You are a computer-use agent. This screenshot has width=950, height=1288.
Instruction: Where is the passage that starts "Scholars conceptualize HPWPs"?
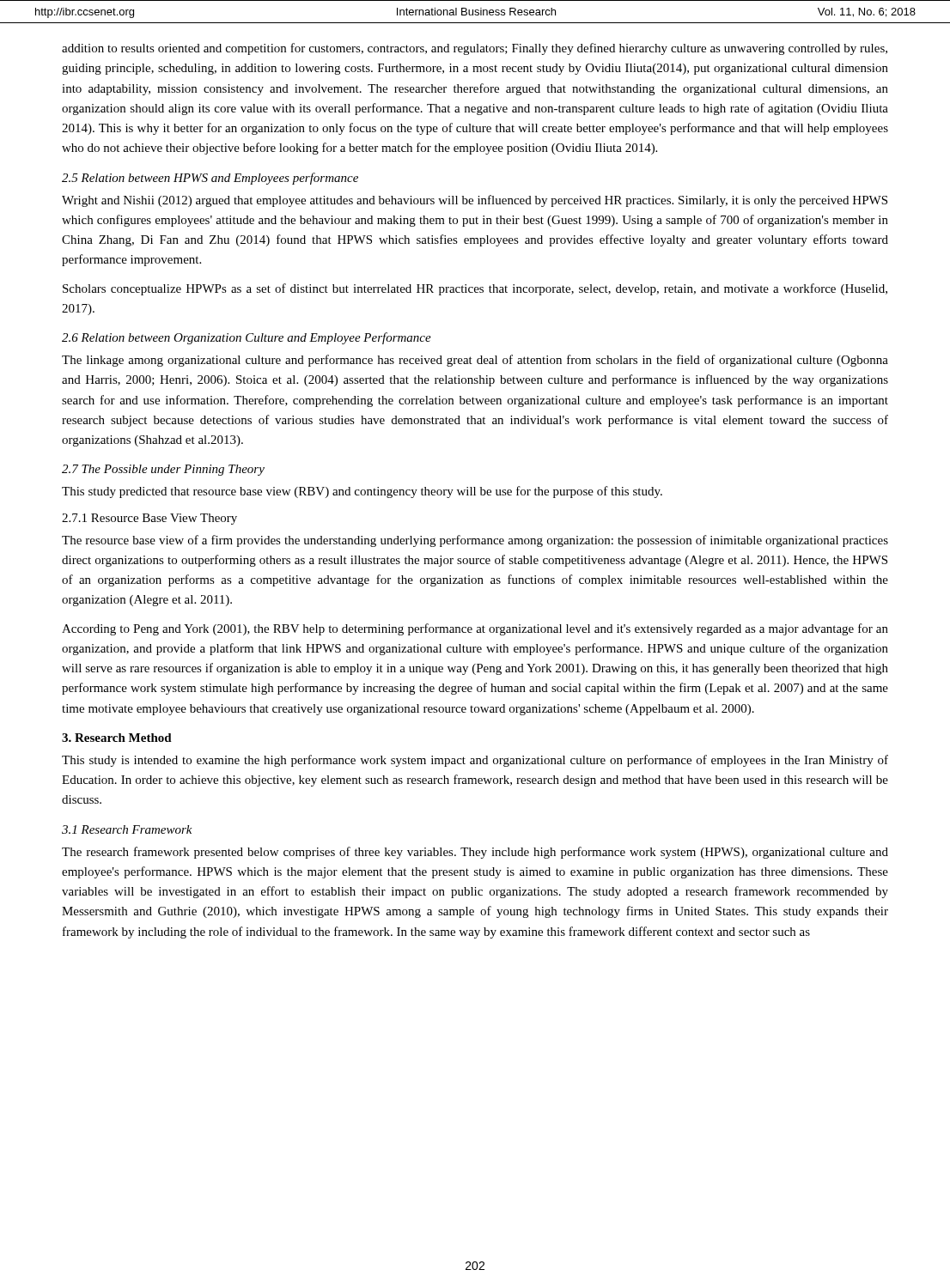point(475,299)
